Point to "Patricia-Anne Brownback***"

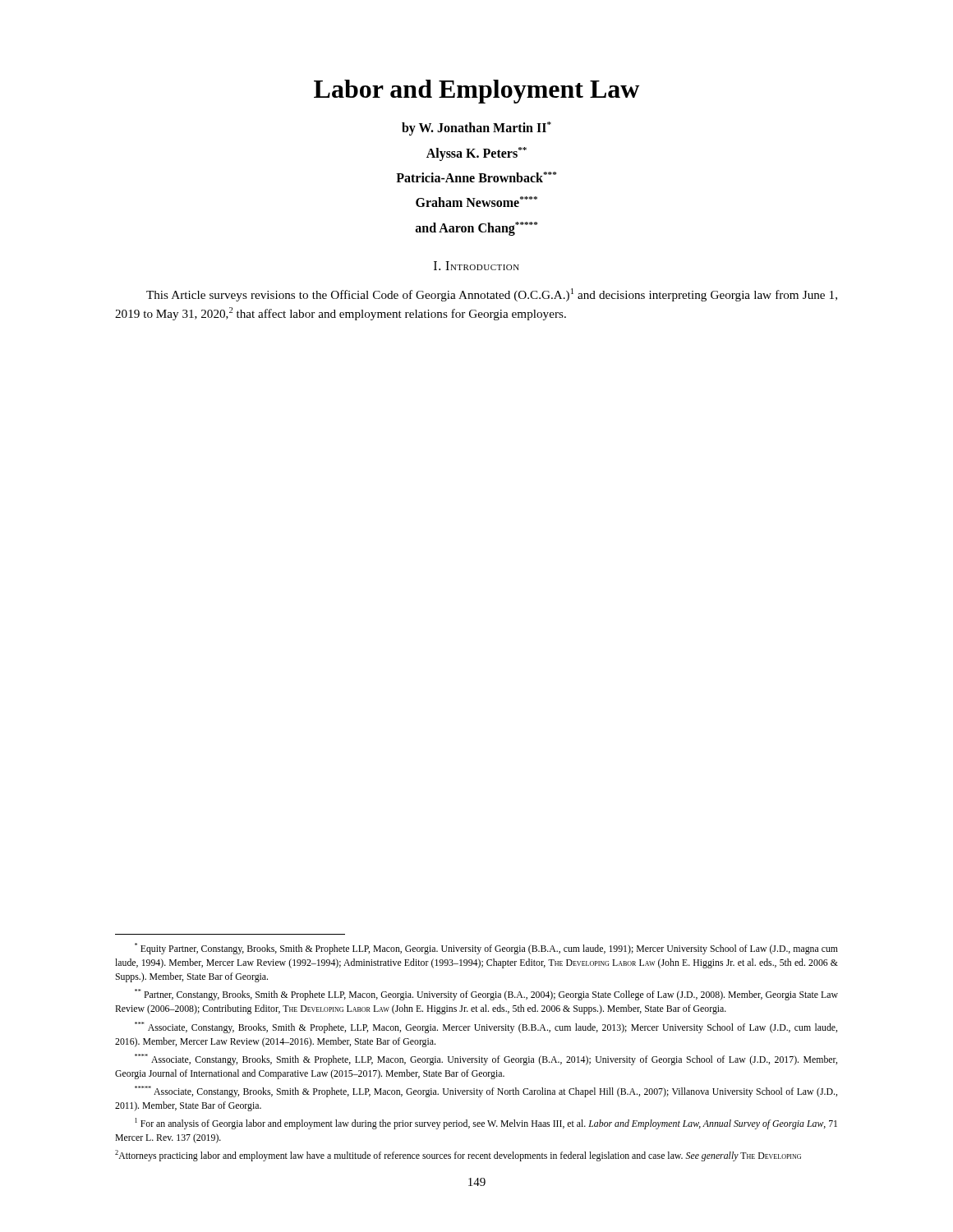pos(476,177)
